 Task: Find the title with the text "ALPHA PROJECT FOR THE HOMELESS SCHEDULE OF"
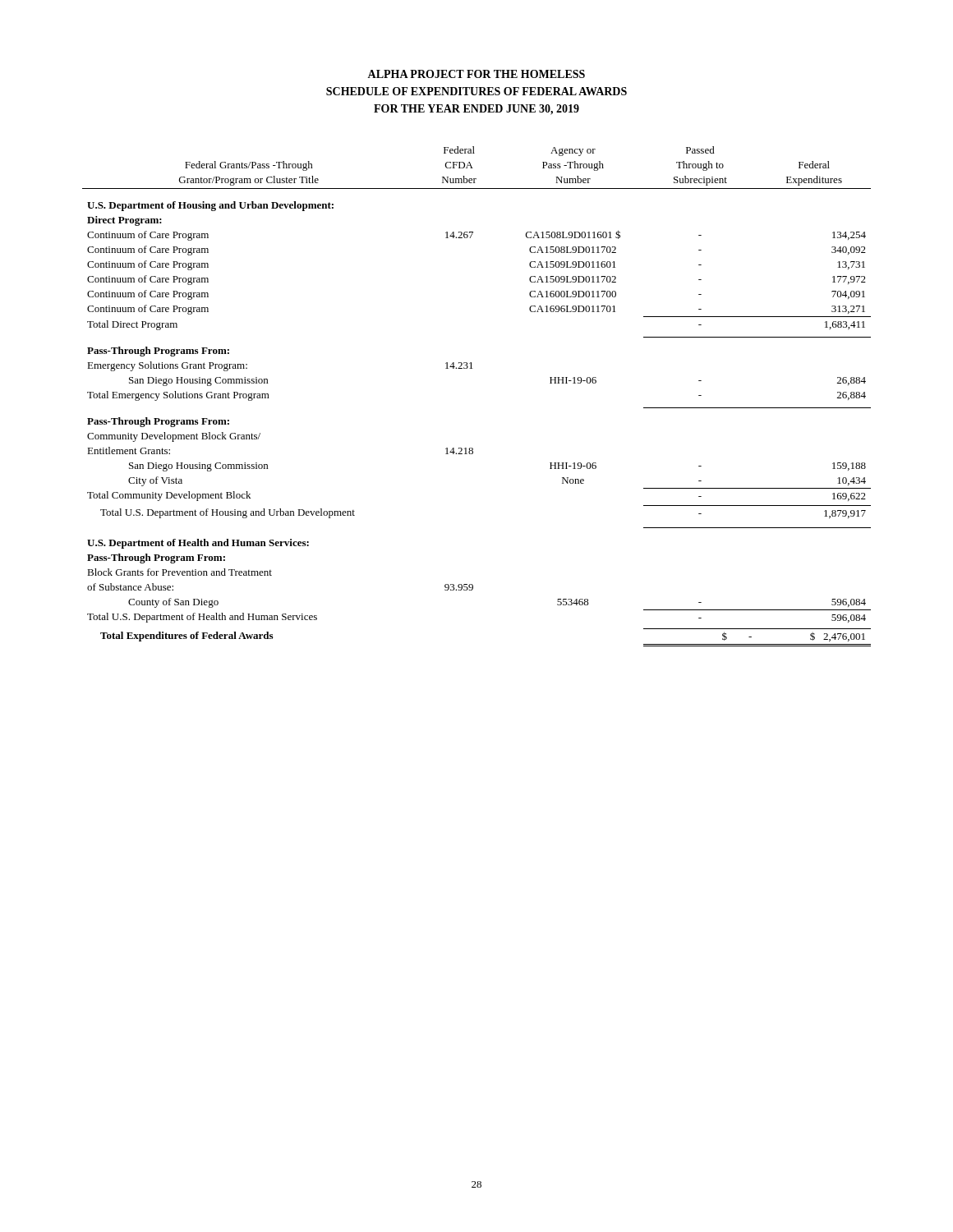click(x=476, y=92)
